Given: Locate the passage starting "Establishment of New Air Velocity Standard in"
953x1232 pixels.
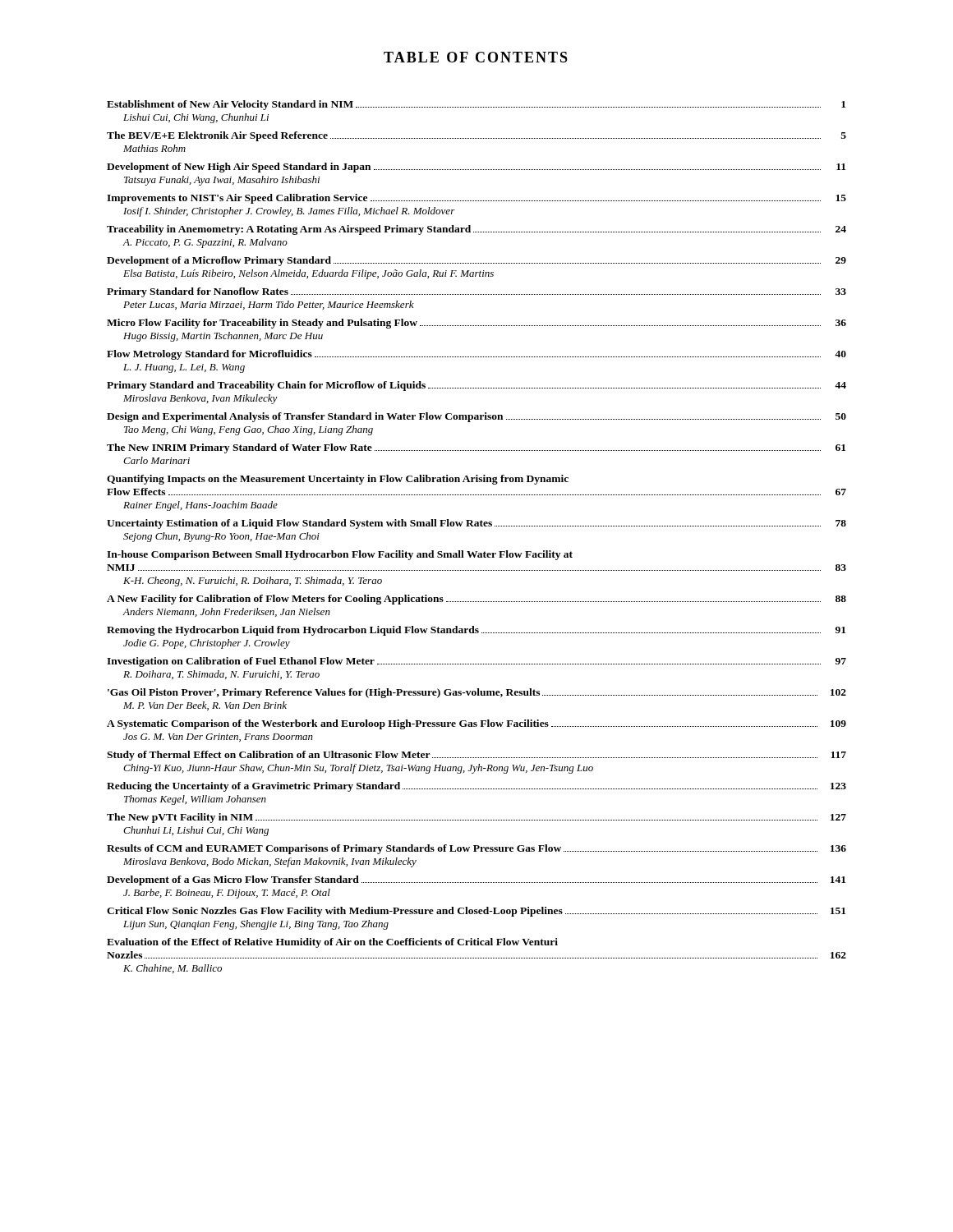Looking at the screenshot, I should [476, 111].
